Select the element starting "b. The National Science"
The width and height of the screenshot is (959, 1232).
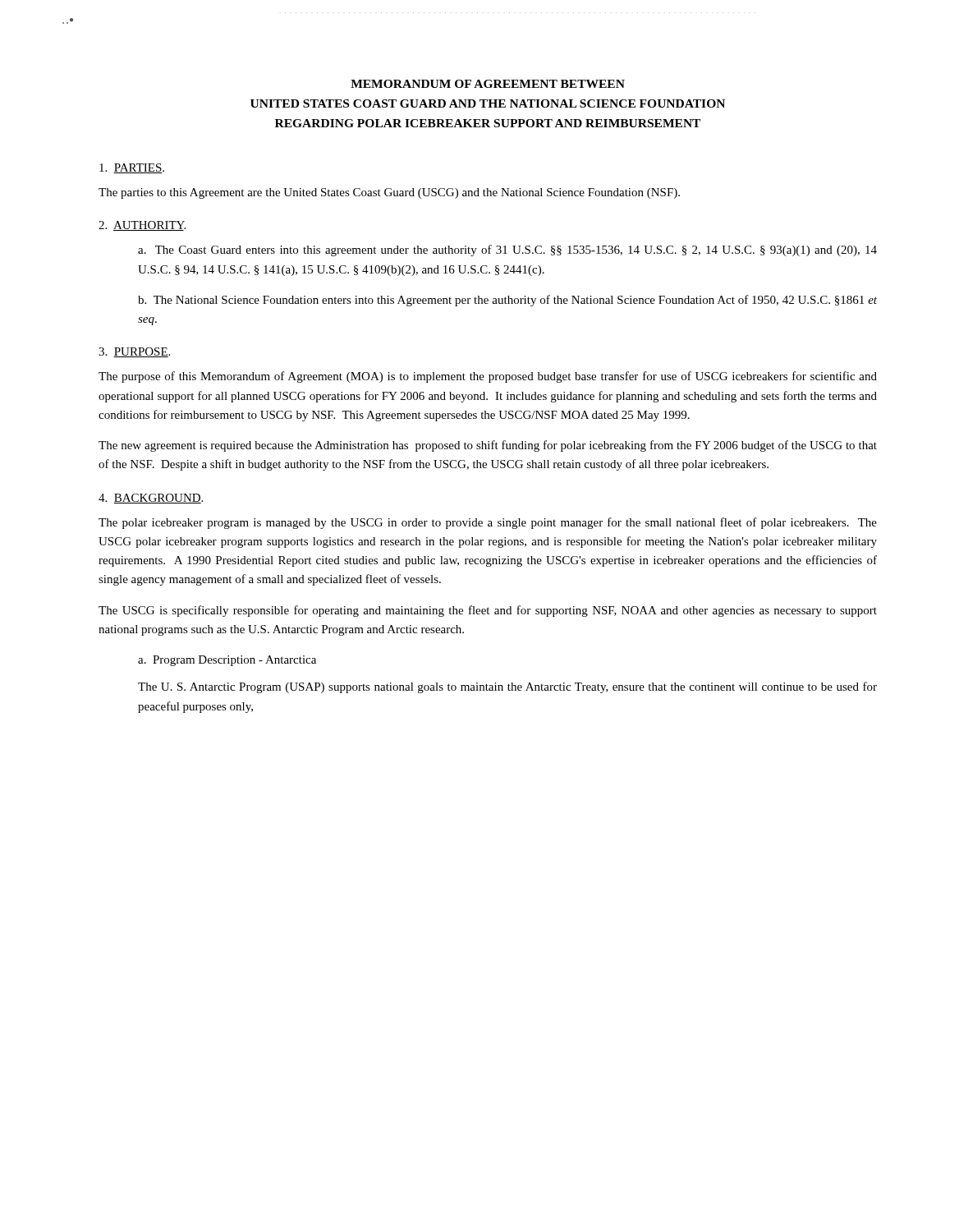(x=507, y=309)
